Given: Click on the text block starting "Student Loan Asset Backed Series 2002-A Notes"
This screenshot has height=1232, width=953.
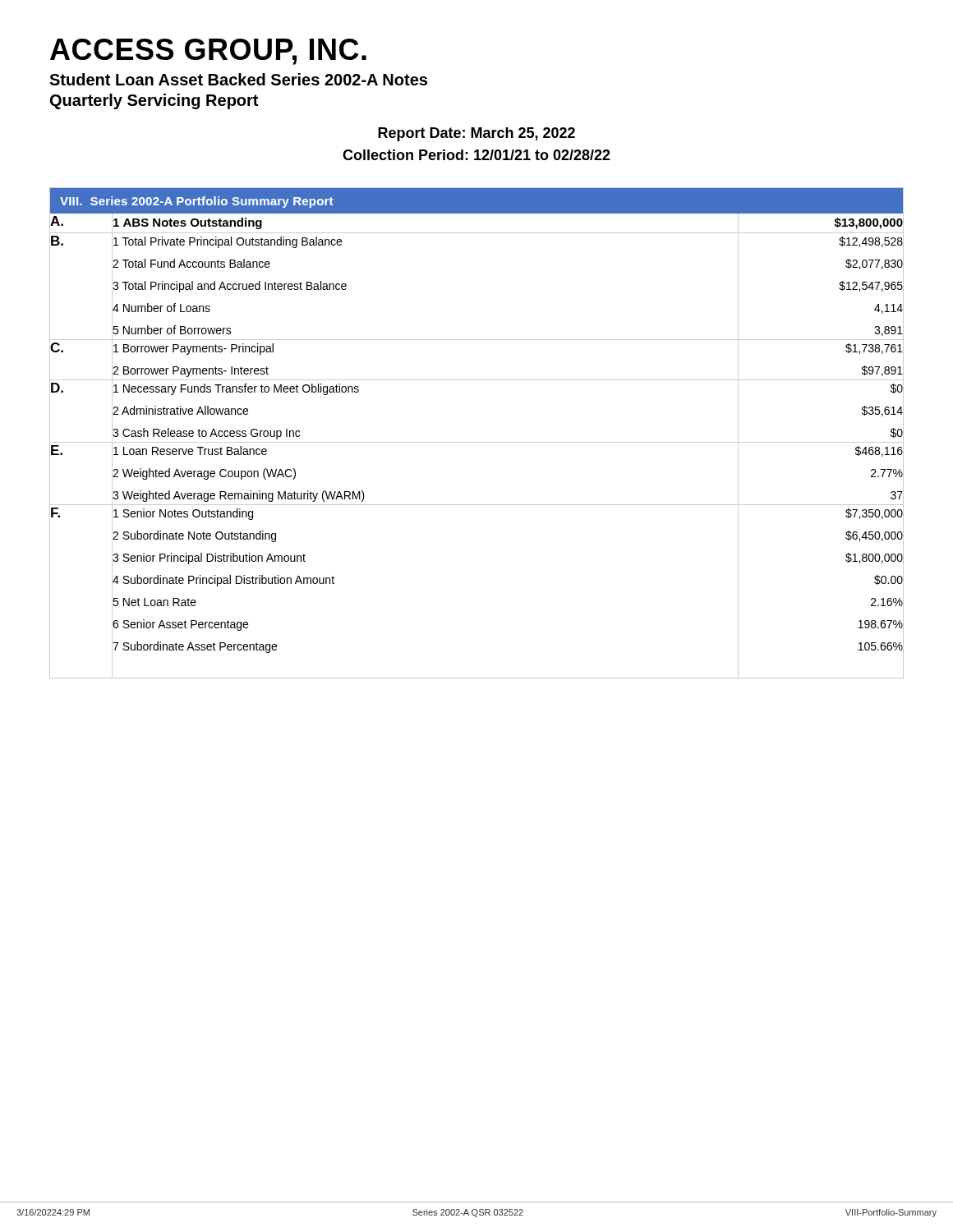Looking at the screenshot, I should click(238, 79).
